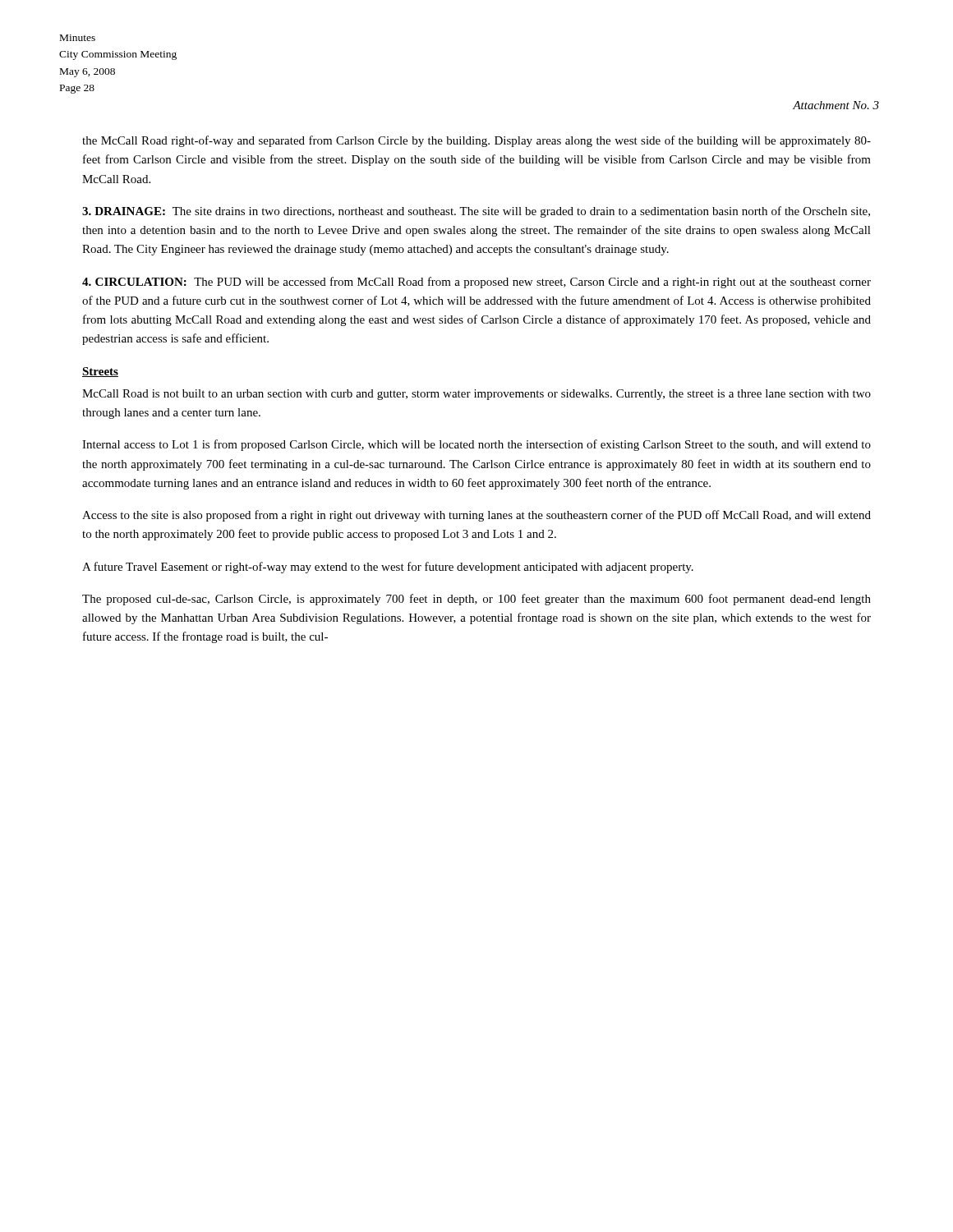
Task: Navigate to the text starting "Access to the site"
Action: tap(476, 525)
